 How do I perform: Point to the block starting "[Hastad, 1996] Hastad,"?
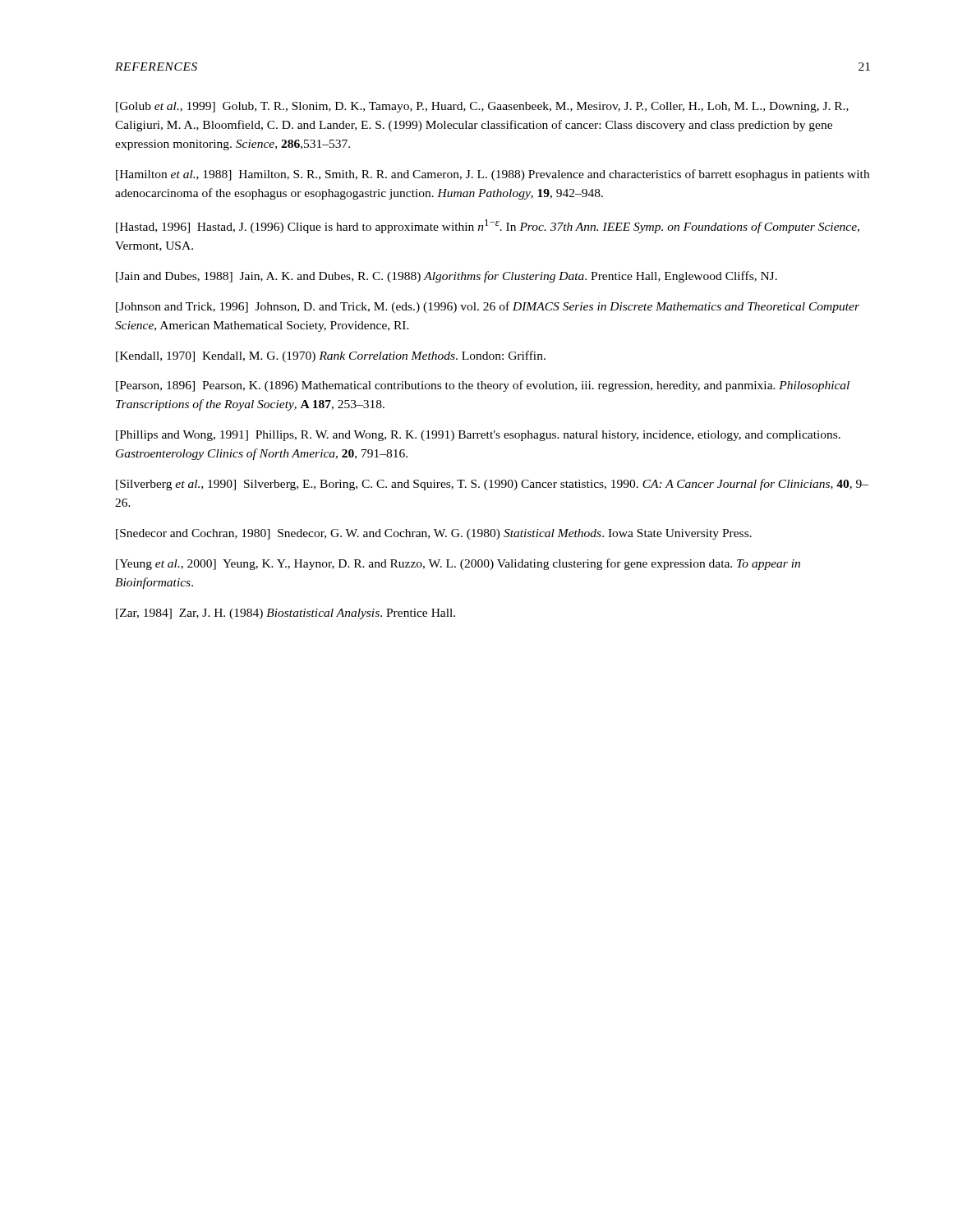coord(493,235)
